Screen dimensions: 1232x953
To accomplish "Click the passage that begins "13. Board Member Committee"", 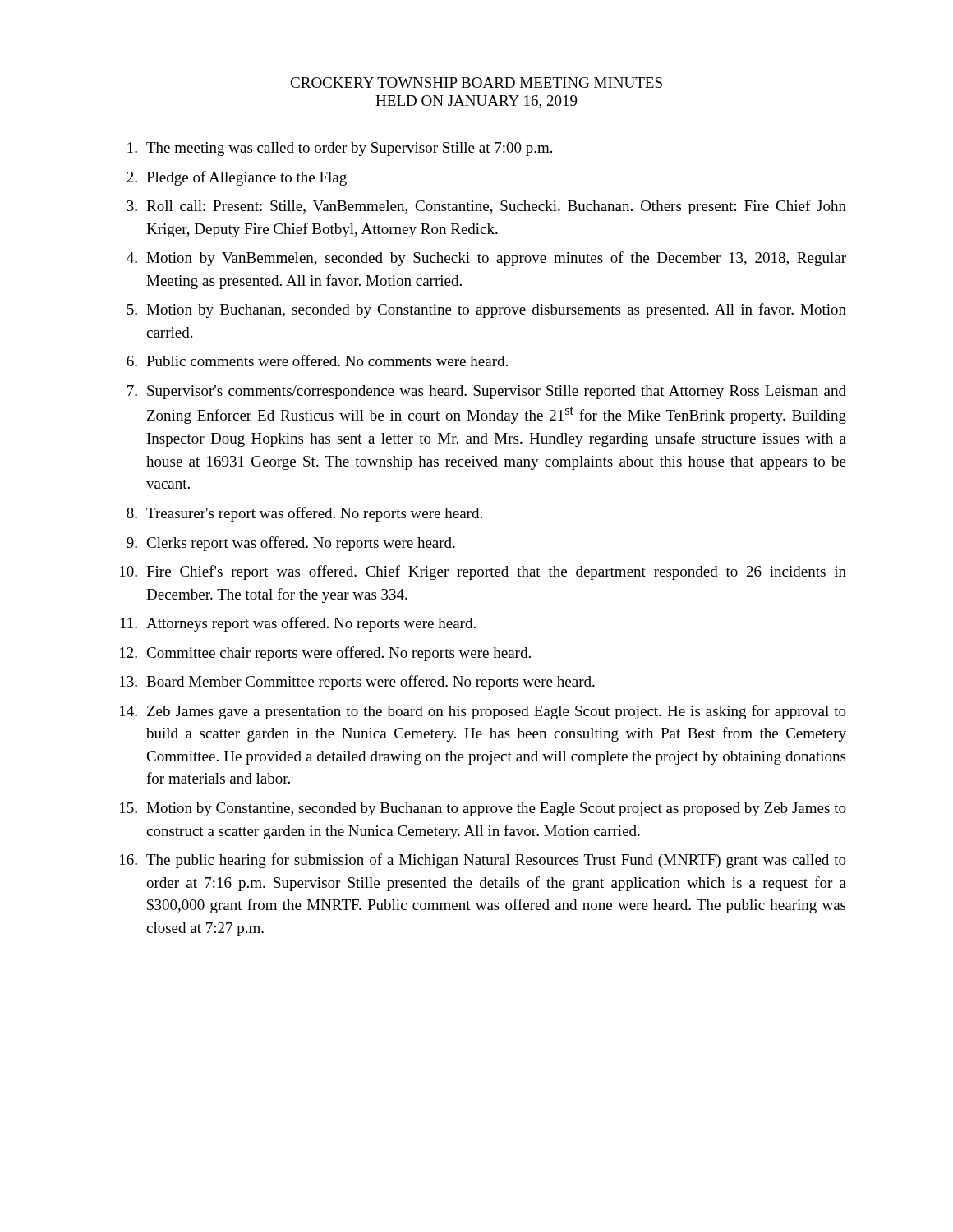I will pyautogui.click(x=476, y=682).
